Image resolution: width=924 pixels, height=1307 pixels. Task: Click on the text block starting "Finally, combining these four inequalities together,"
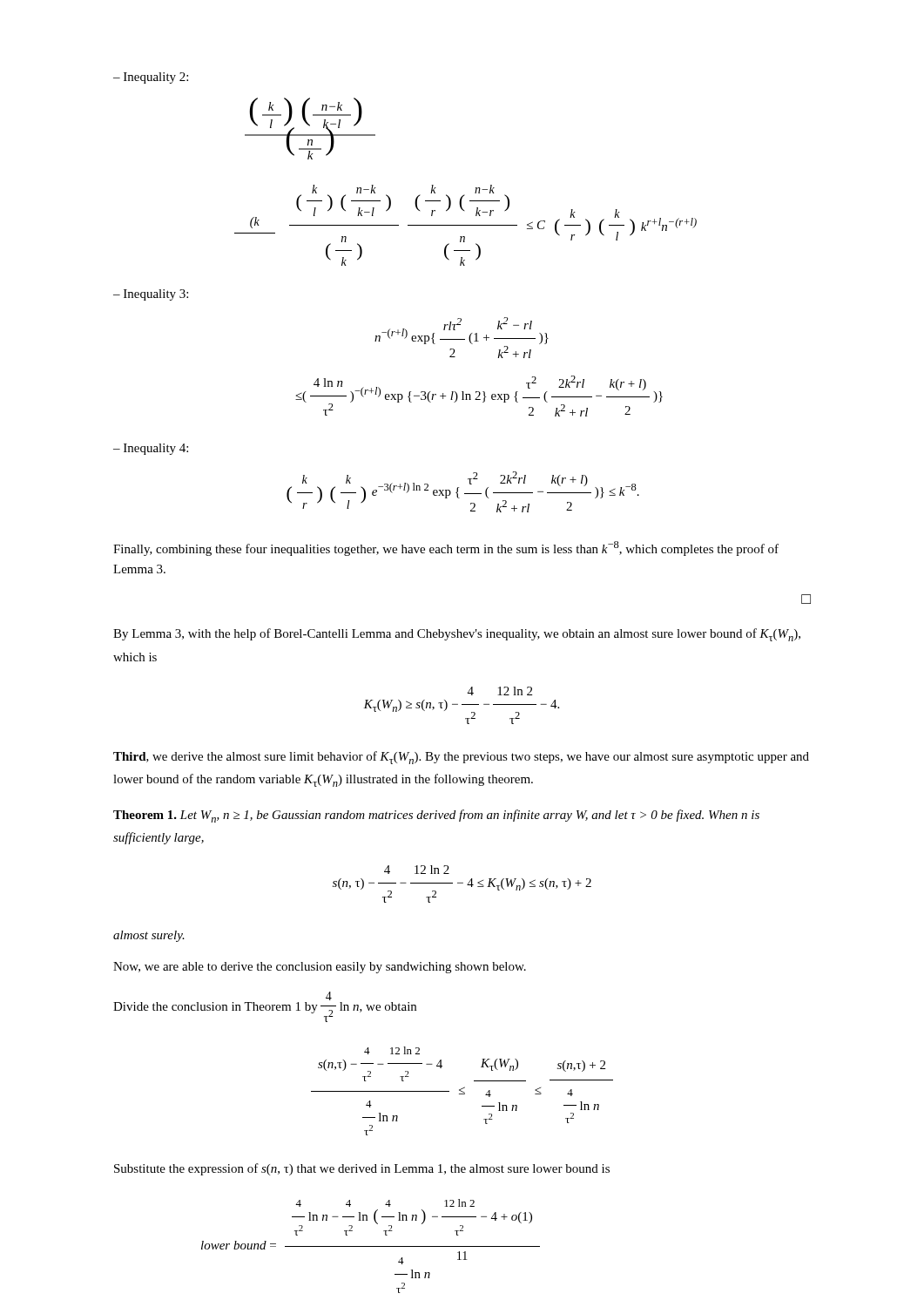tap(446, 557)
